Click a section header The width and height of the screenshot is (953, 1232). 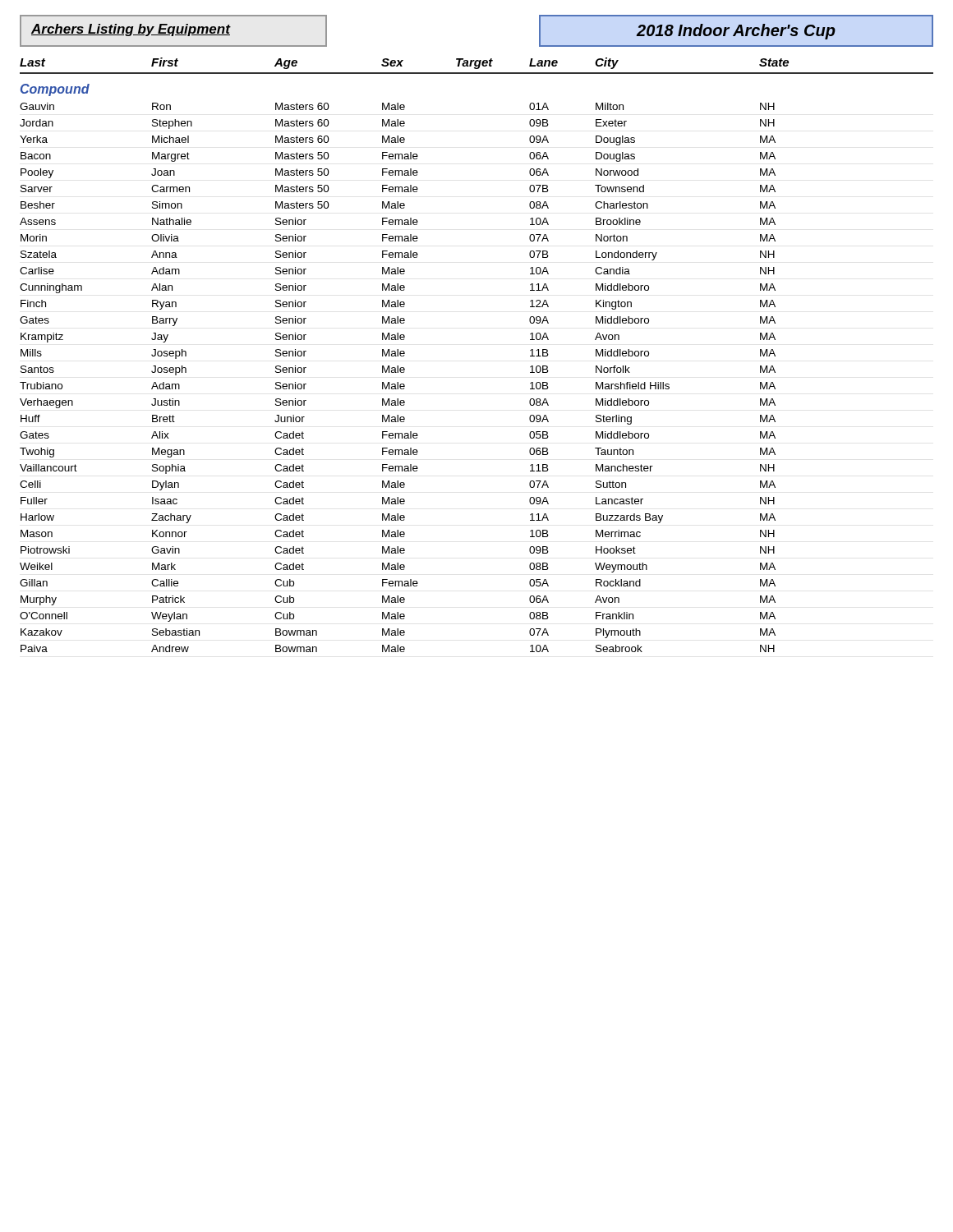(54, 89)
